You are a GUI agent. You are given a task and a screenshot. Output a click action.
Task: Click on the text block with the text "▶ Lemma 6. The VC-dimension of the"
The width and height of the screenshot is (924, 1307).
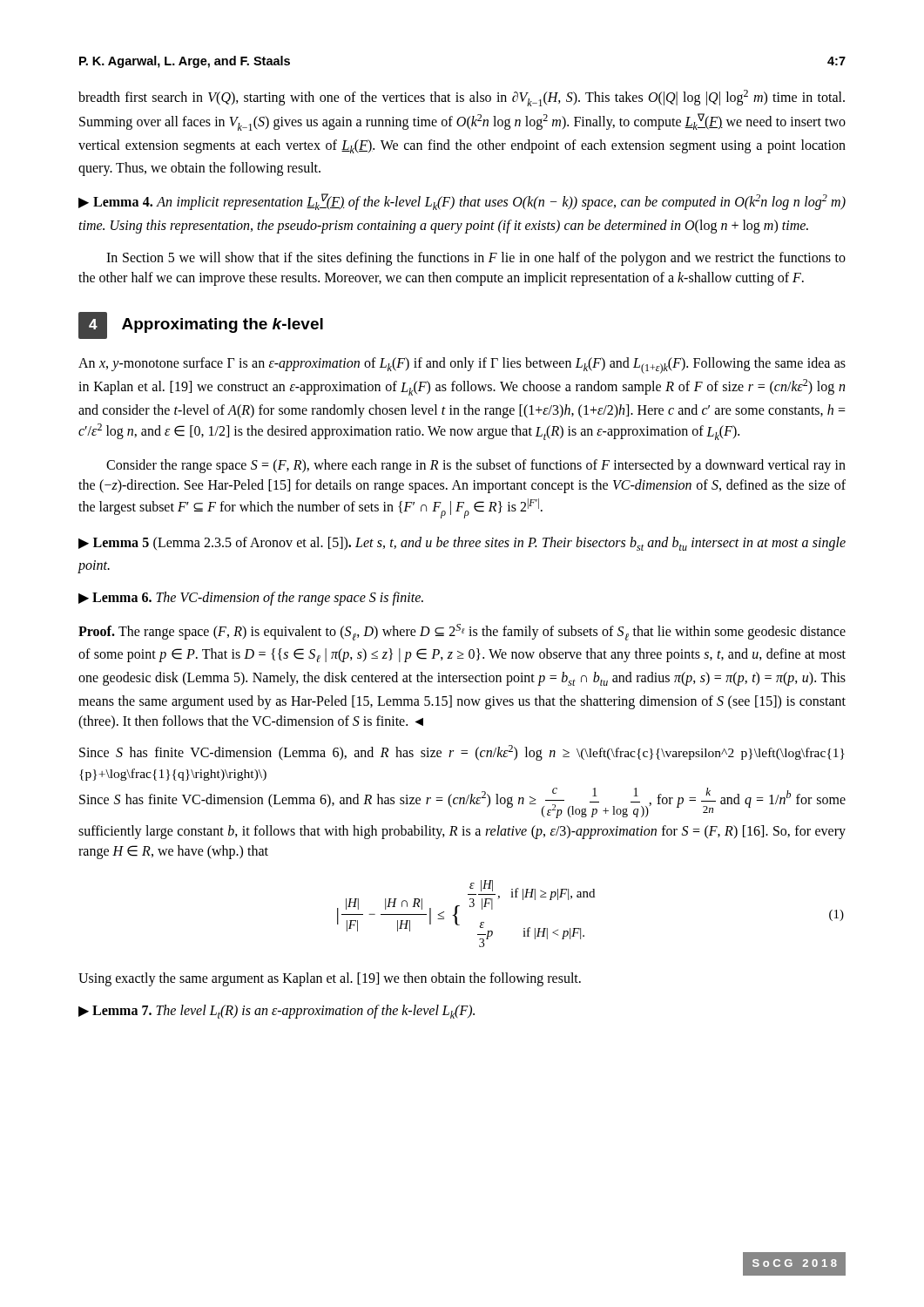pyautogui.click(x=251, y=599)
